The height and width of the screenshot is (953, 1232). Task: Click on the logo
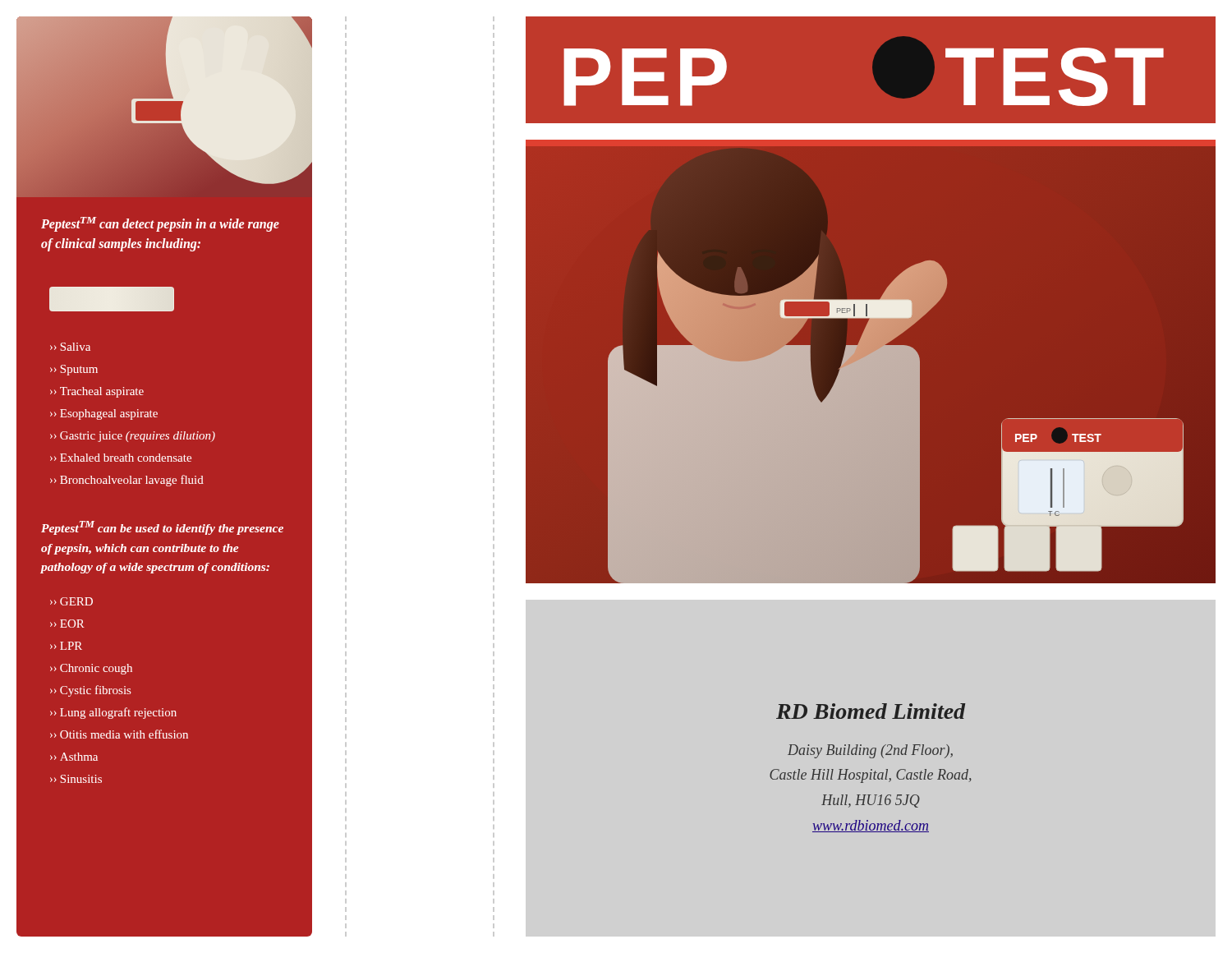pyautogui.click(x=871, y=70)
